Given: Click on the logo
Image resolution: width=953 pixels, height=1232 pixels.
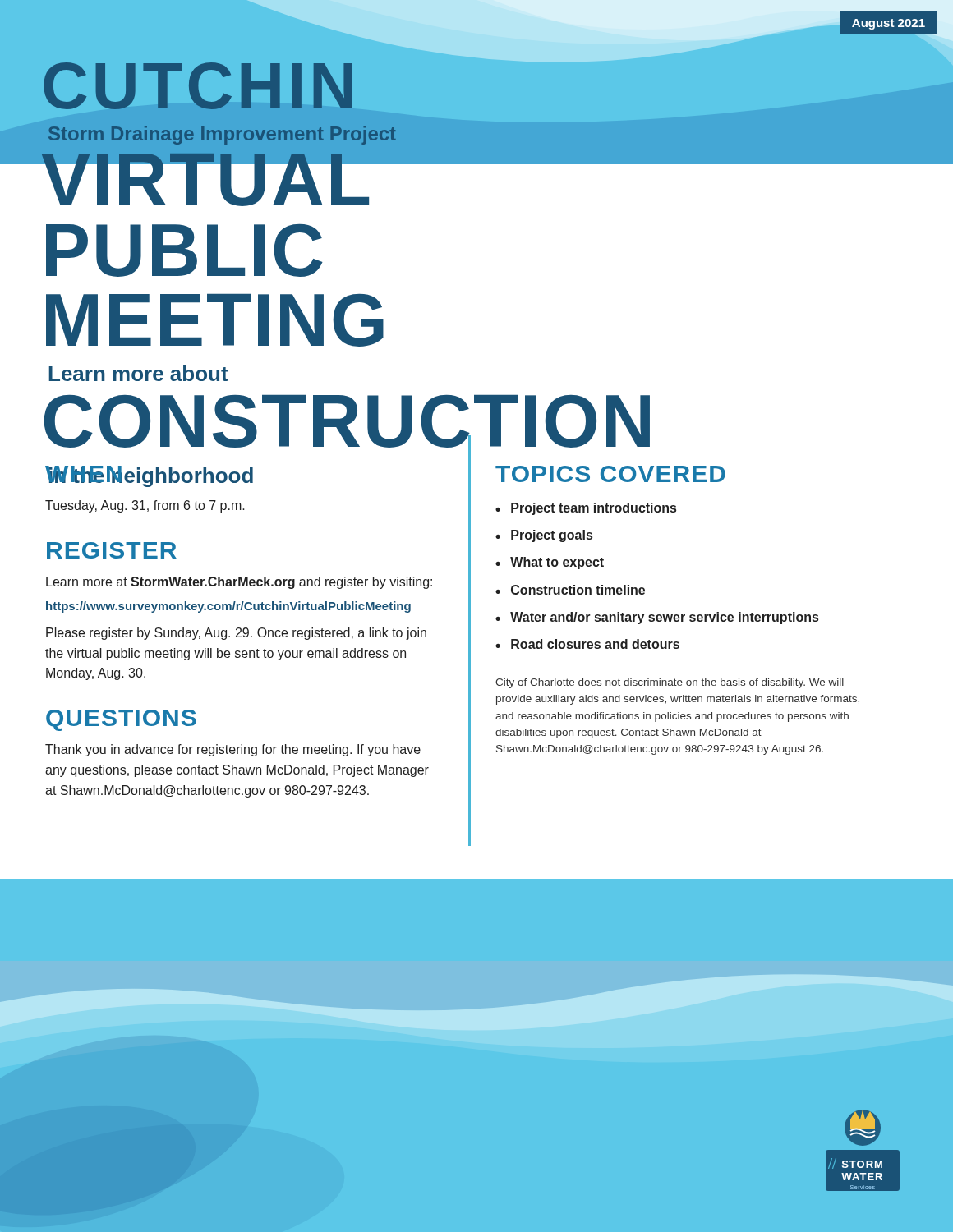Looking at the screenshot, I should click(x=863, y=1150).
